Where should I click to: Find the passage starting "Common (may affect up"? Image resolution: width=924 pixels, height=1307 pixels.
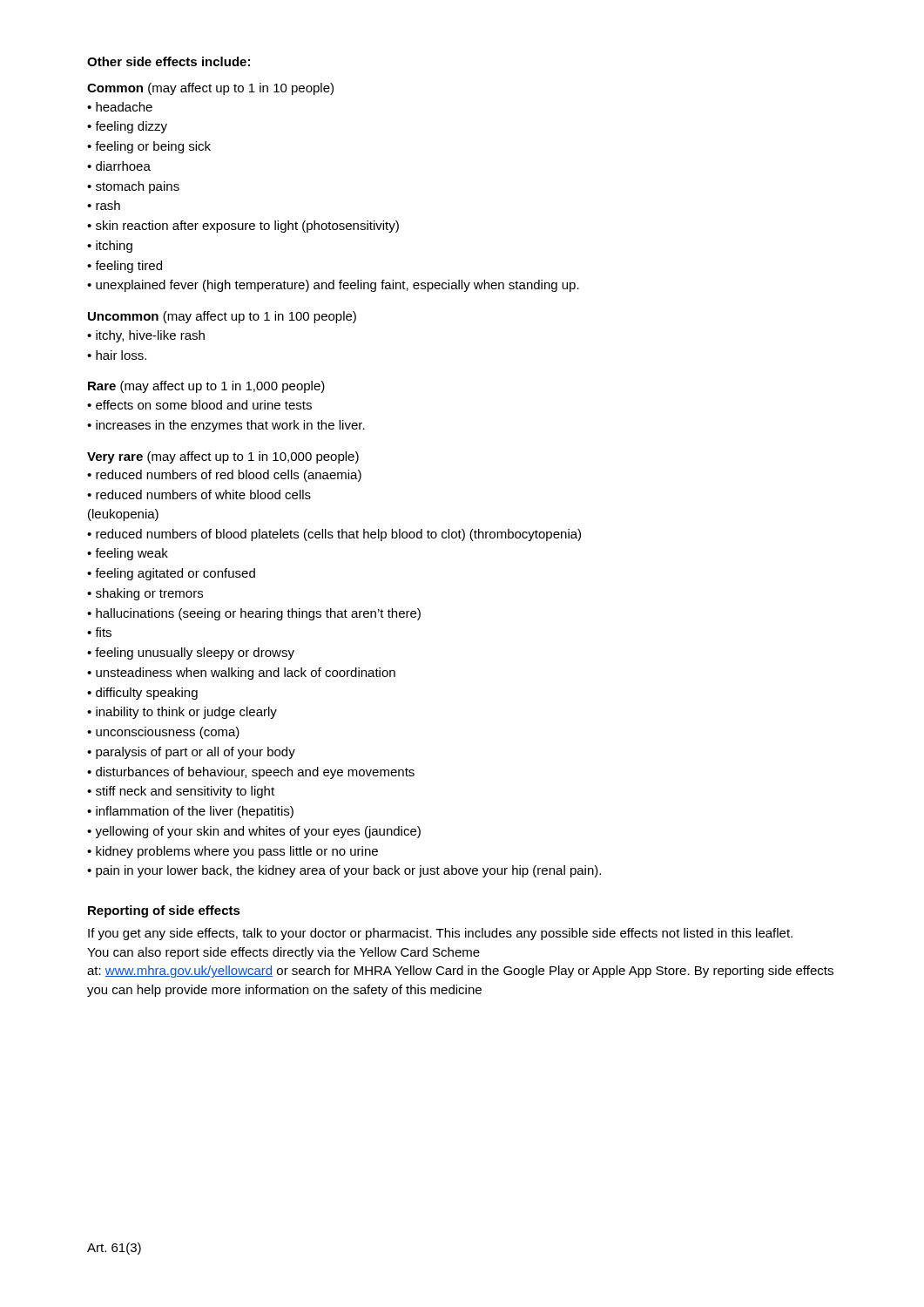[x=211, y=87]
